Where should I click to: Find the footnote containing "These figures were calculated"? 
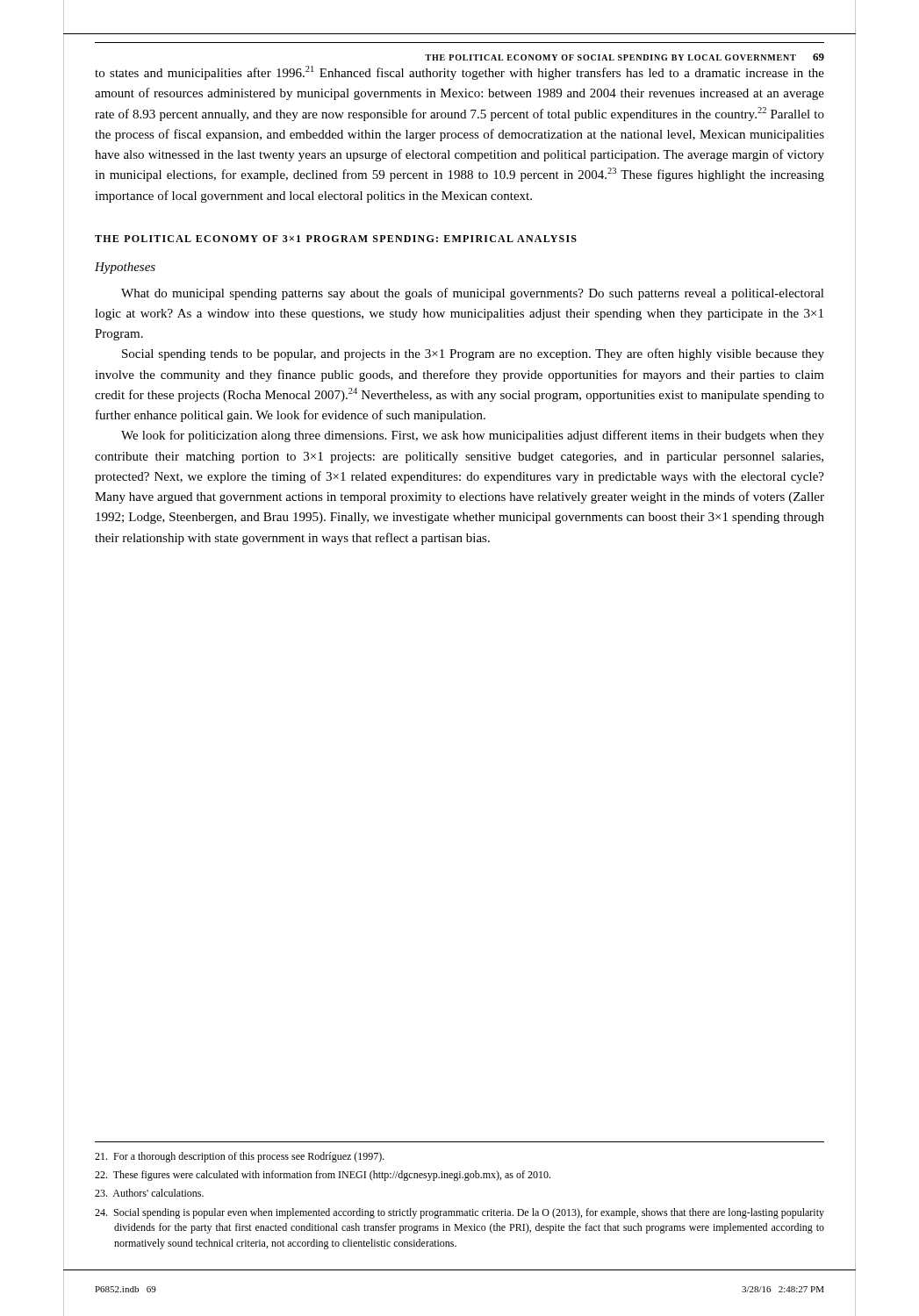tap(323, 1175)
